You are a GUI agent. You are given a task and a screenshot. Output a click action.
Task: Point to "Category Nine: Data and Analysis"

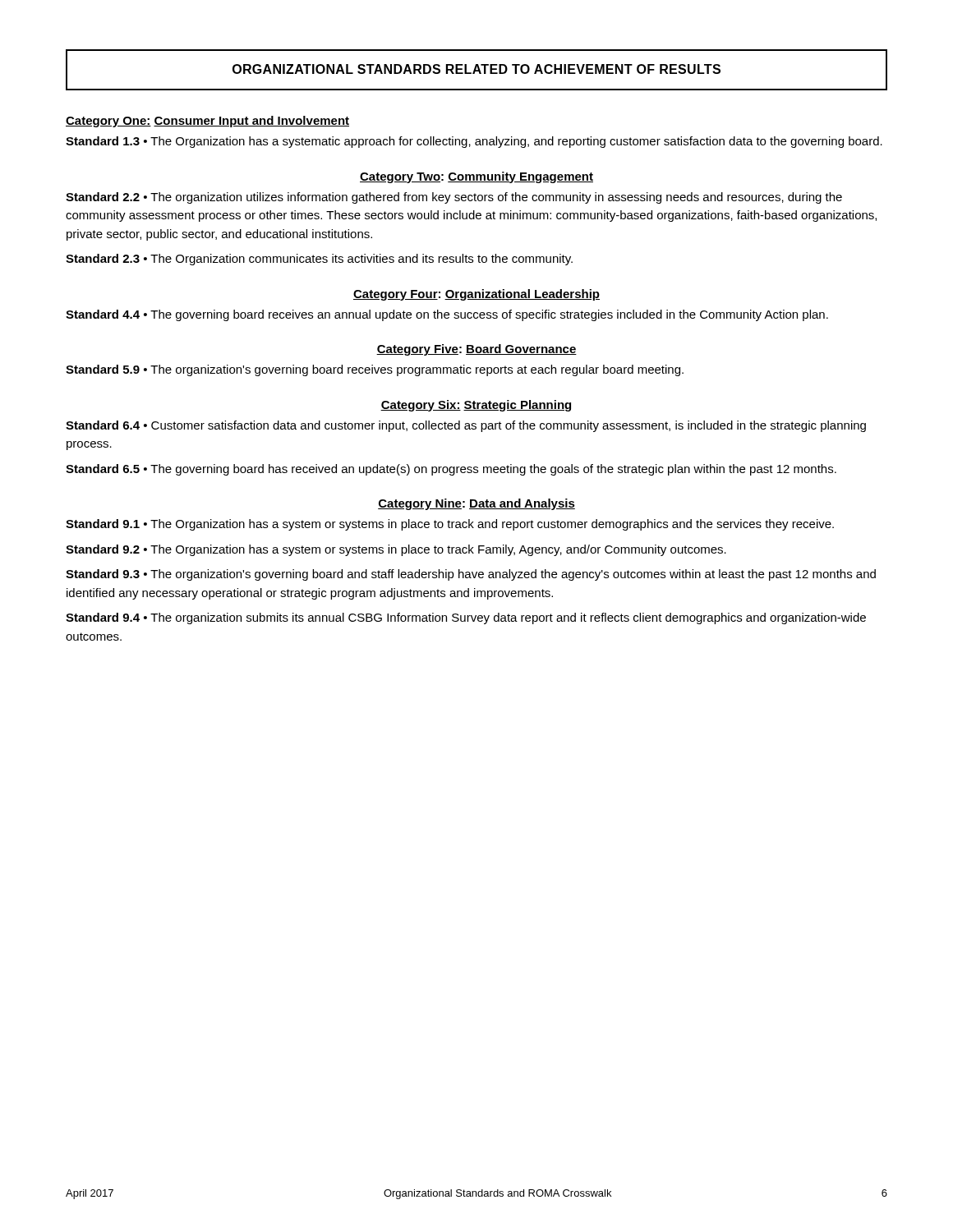tap(476, 503)
